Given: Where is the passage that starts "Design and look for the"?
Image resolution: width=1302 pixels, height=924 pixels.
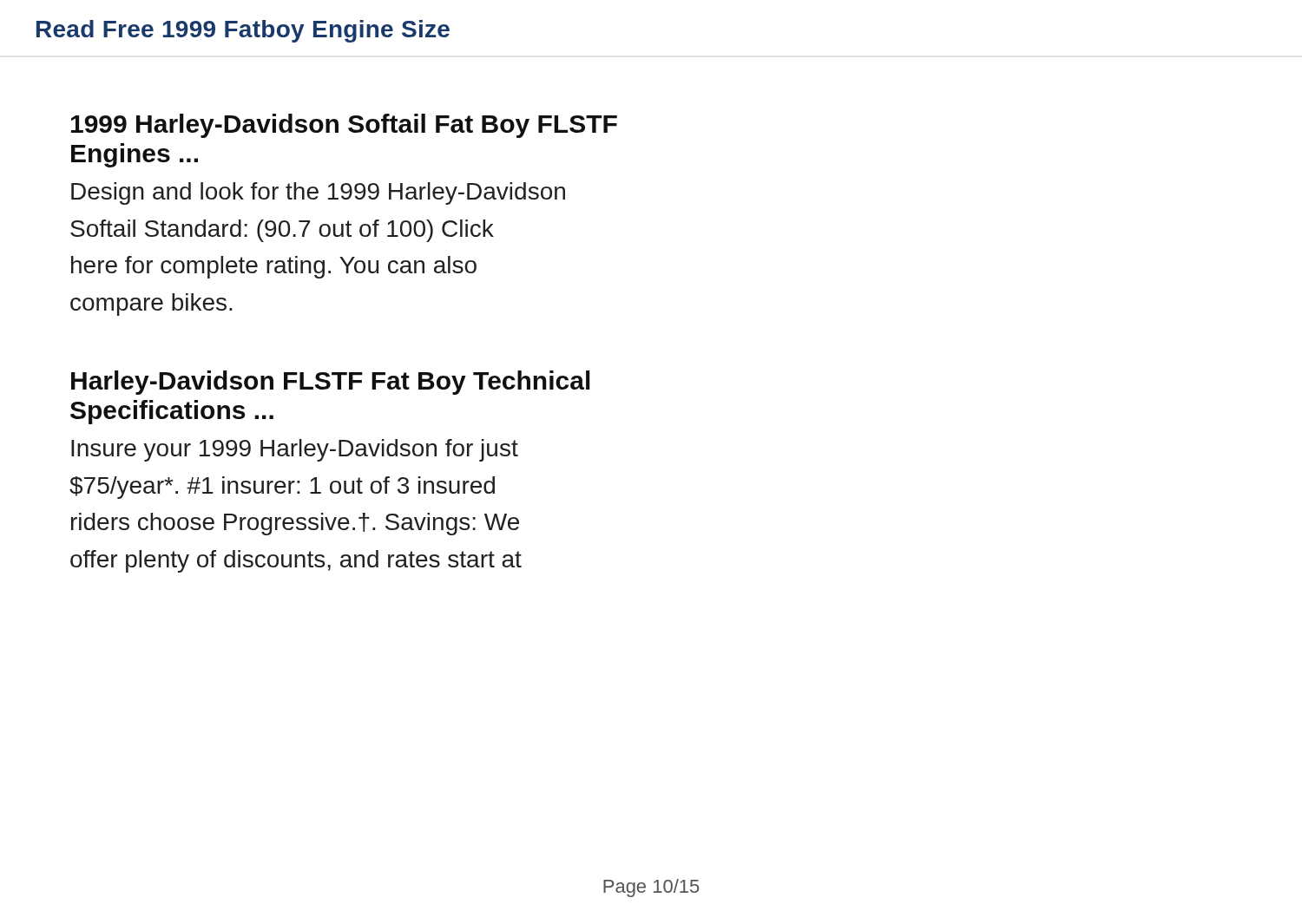Looking at the screenshot, I should point(318,247).
